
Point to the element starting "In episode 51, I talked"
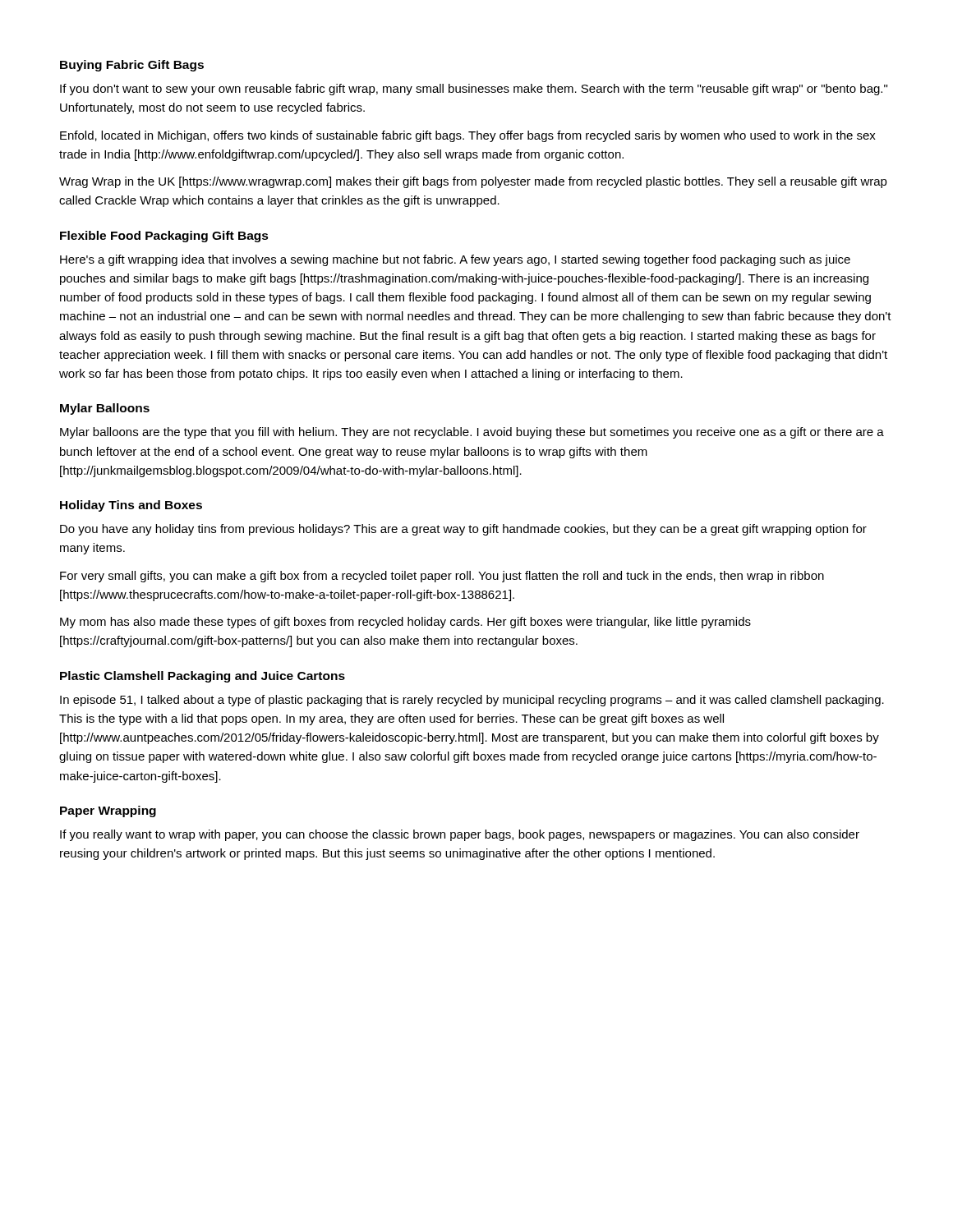click(x=472, y=737)
